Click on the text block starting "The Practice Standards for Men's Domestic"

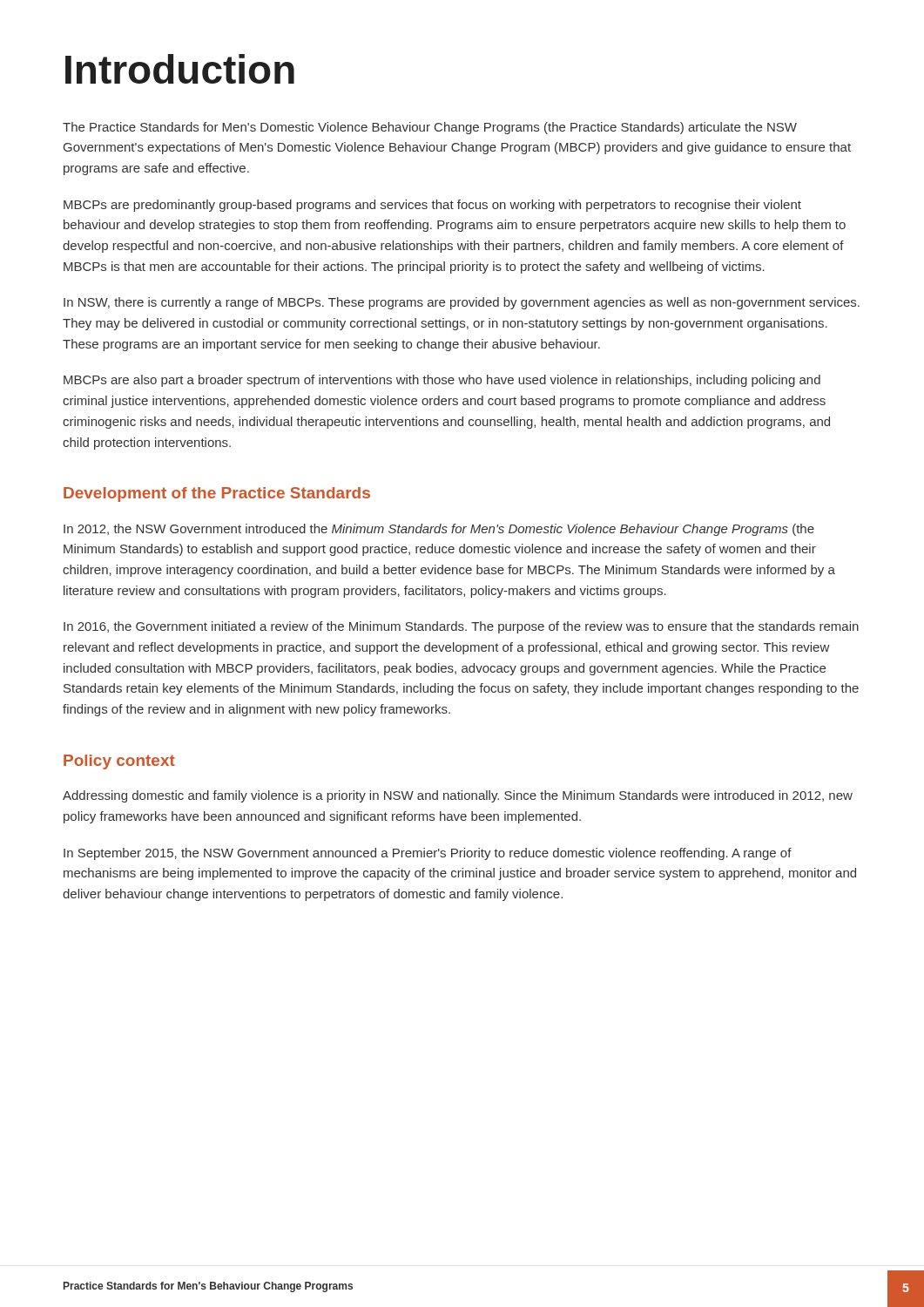pyautogui.click(x=457, y=147)
